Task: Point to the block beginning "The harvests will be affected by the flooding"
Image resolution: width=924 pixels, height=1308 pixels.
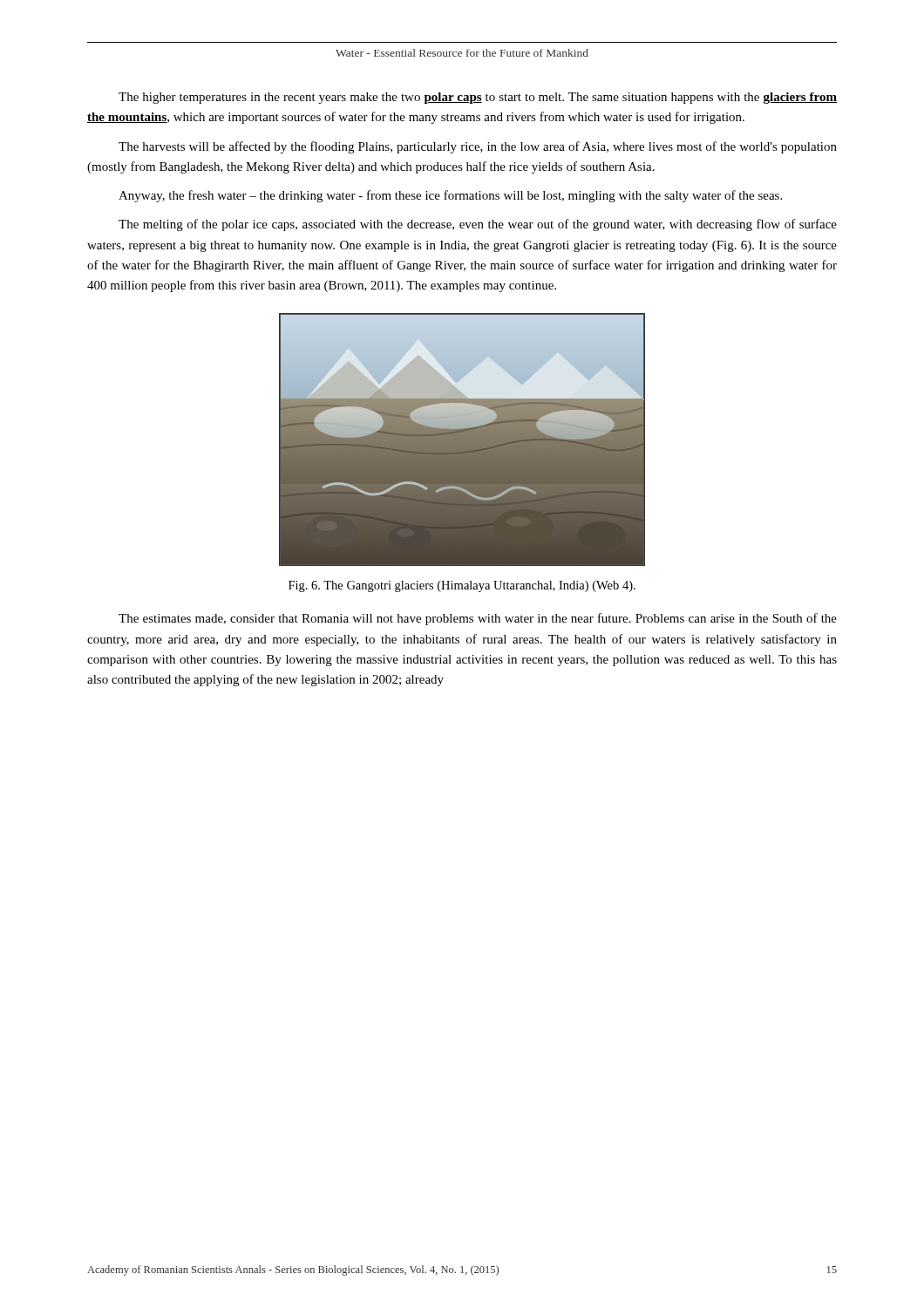Action: coord(462,156)
